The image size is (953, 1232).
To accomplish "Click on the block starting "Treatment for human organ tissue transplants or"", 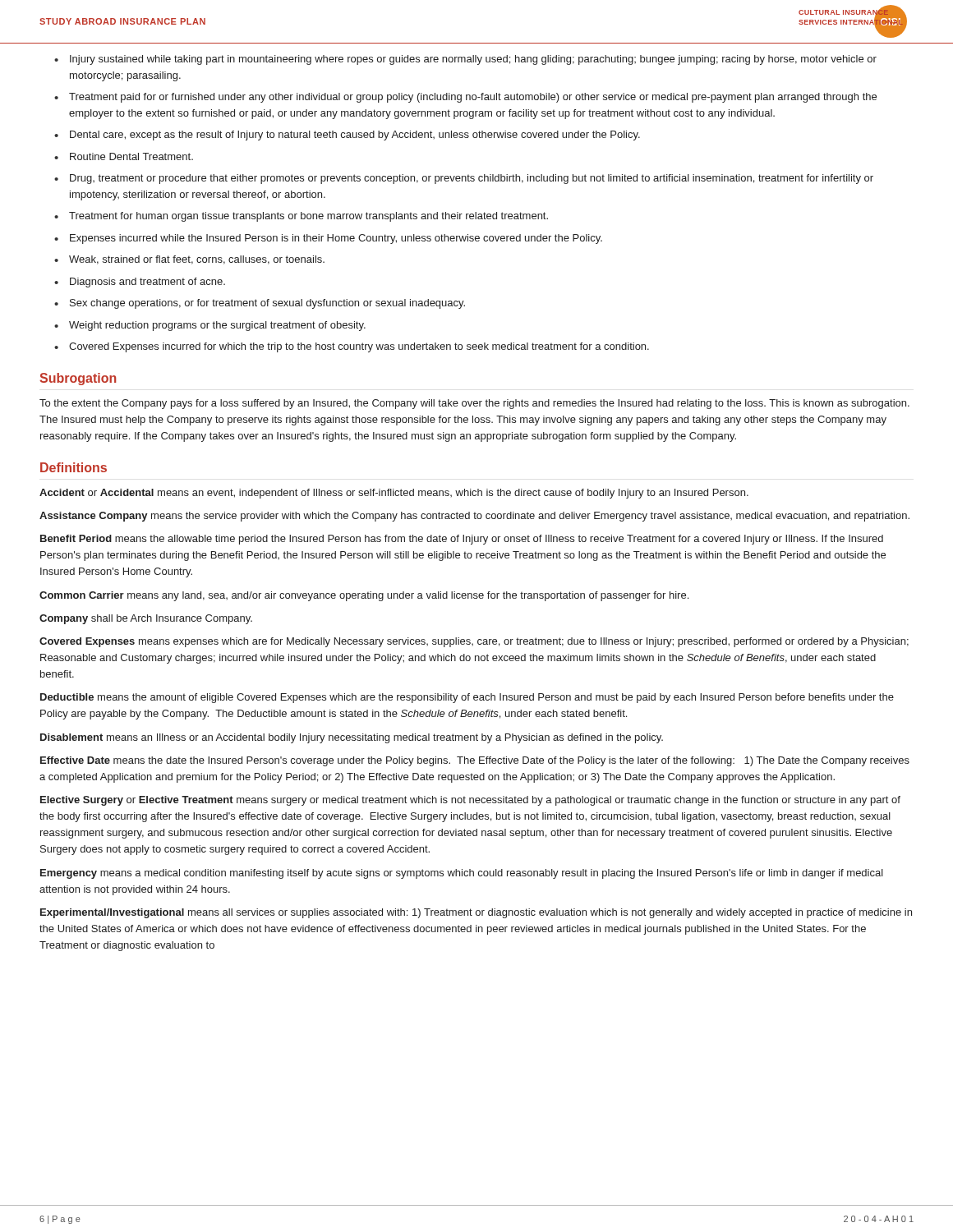I will [x=309, y=216].
